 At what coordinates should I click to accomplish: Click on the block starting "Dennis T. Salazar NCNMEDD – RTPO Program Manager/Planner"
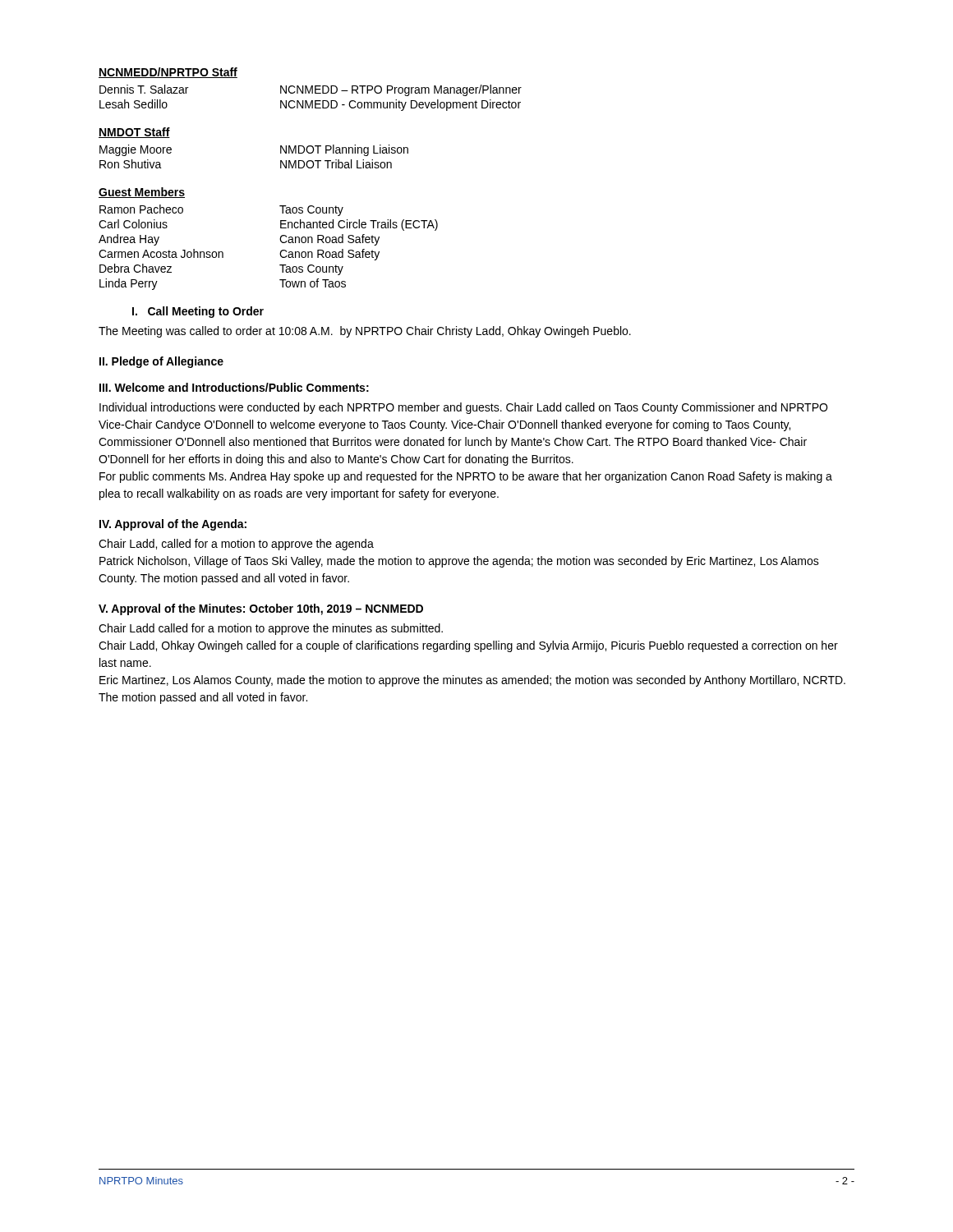tap(476, 97)
